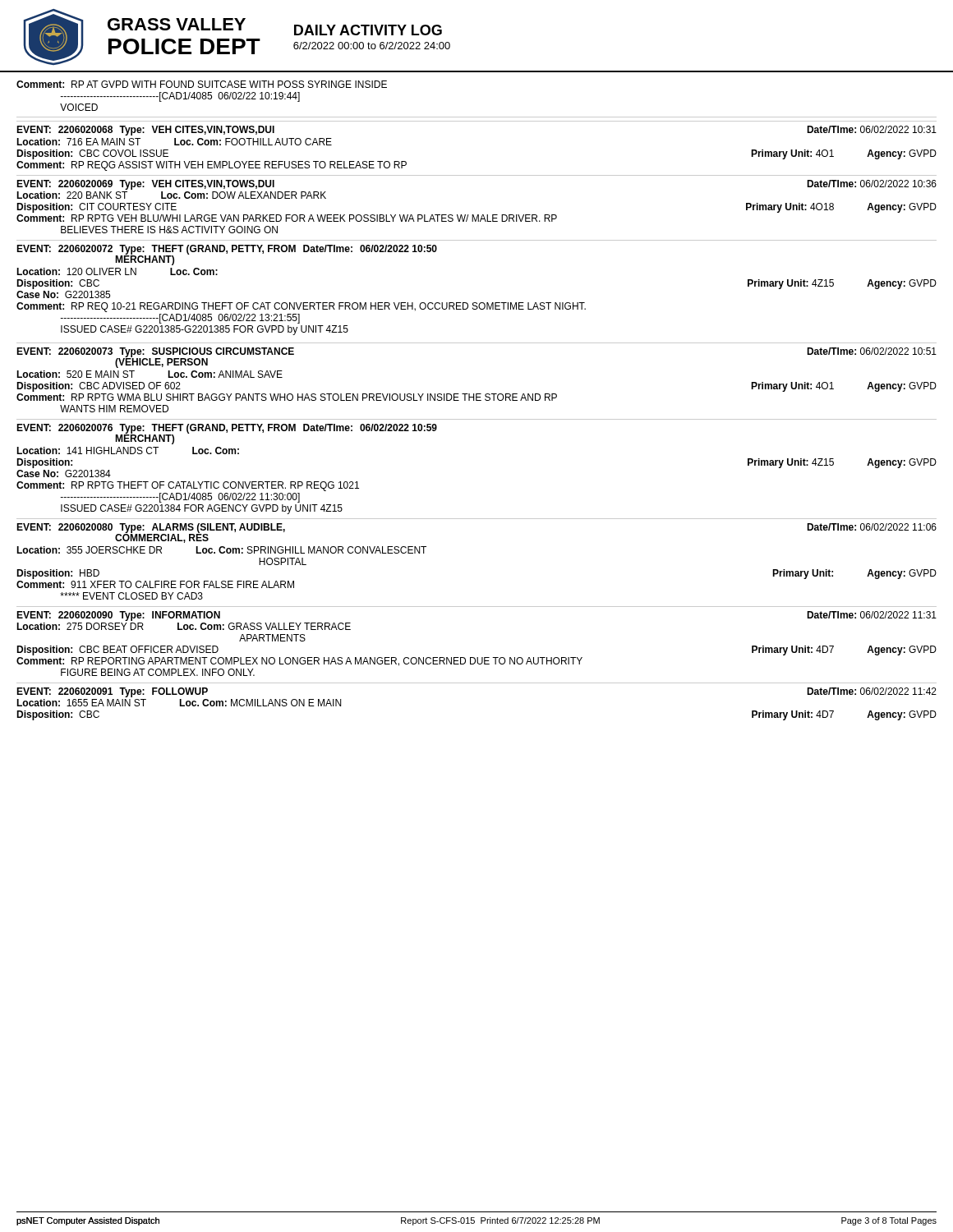Navigate to the text block starting "EVENT: 2206020080 Type: ALARMS (SILENT, AUDIBLE, Date/TIme:"
The height and width of the screenshot is (1232, 953).
point(166,534)
